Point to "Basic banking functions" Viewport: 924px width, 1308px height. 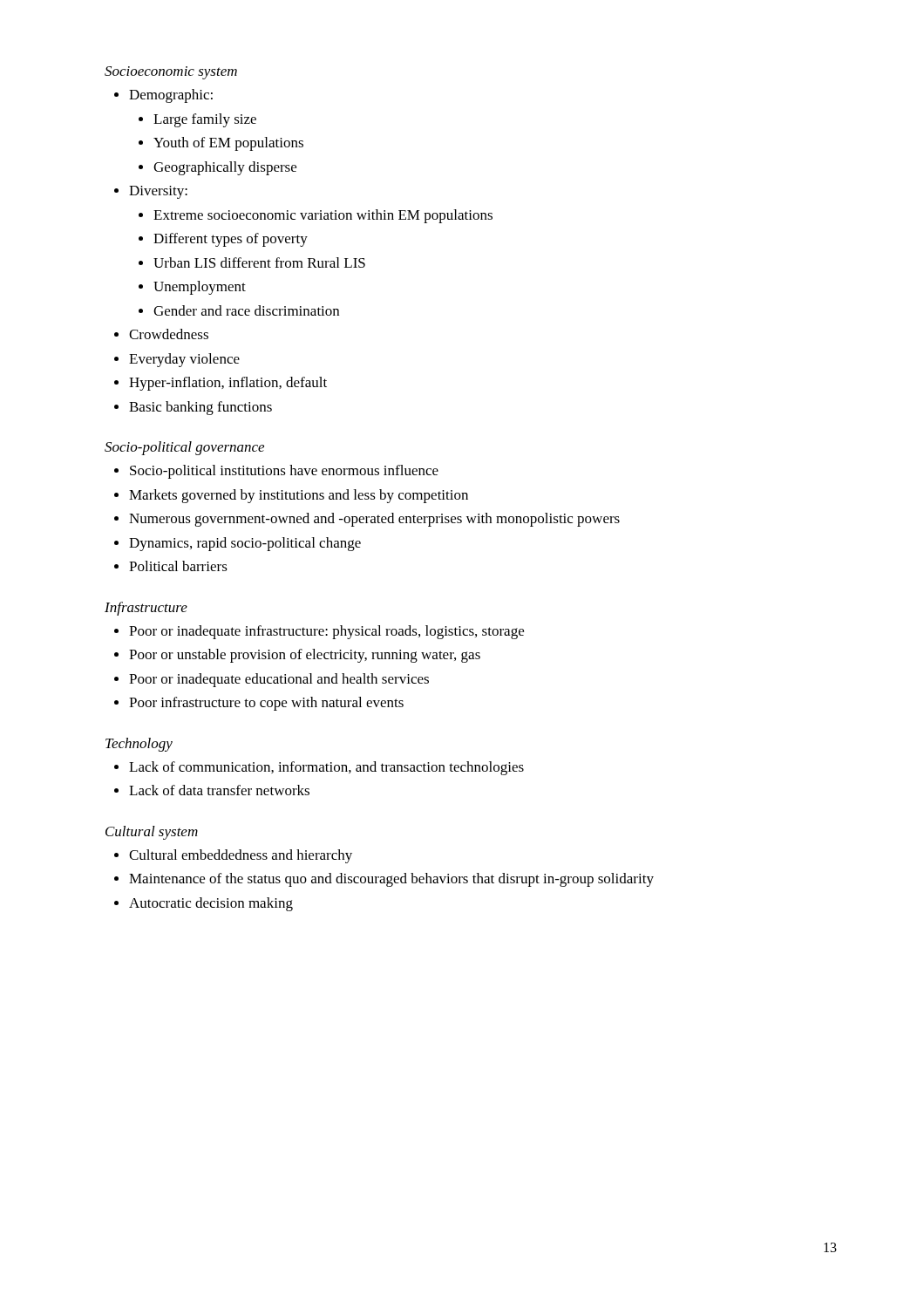[200, 408]
